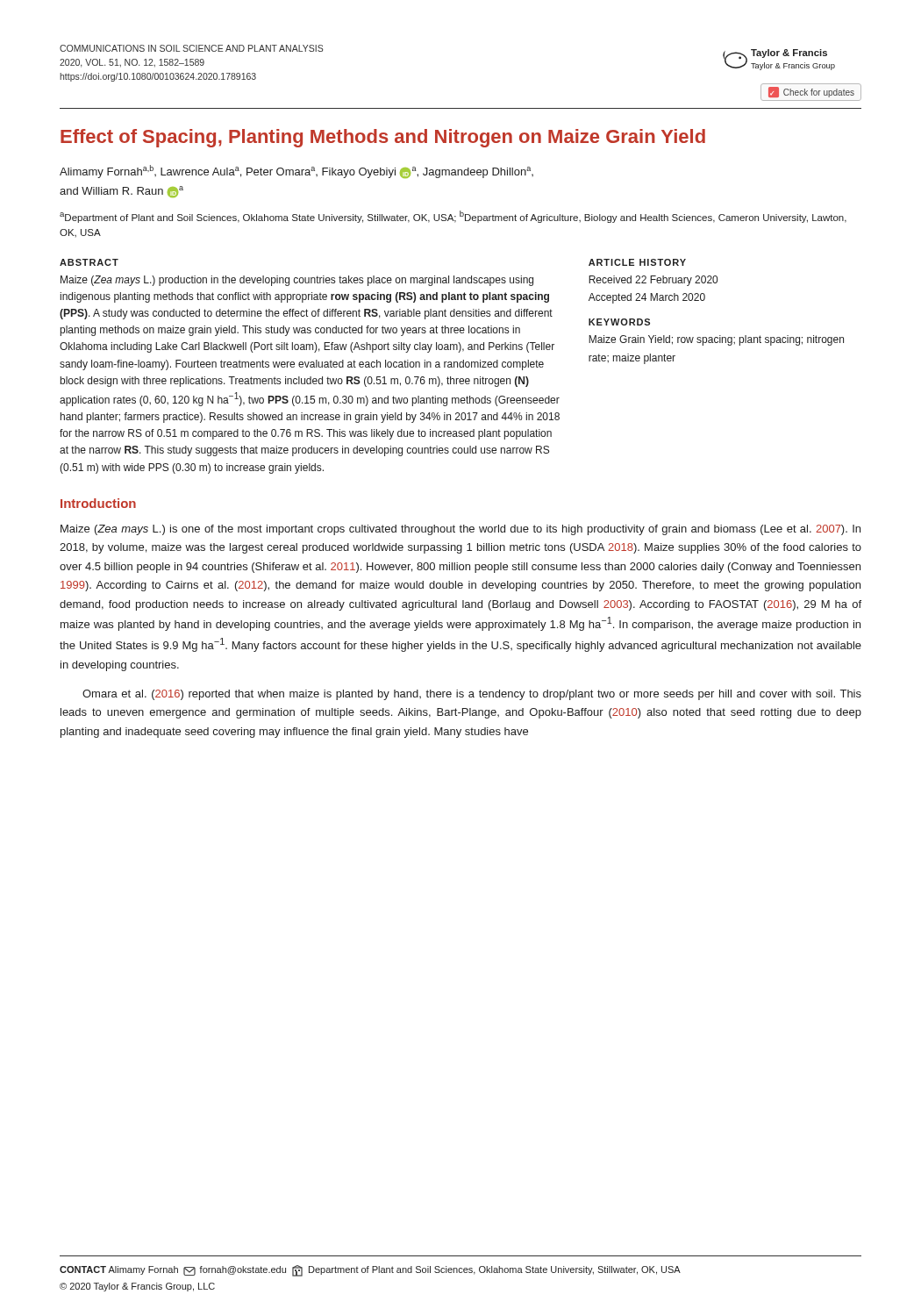Find the text block containing "Omara et al. (2016) reported that when maize"
This screenshot has height=1316, width=921.
click(460, 712)
